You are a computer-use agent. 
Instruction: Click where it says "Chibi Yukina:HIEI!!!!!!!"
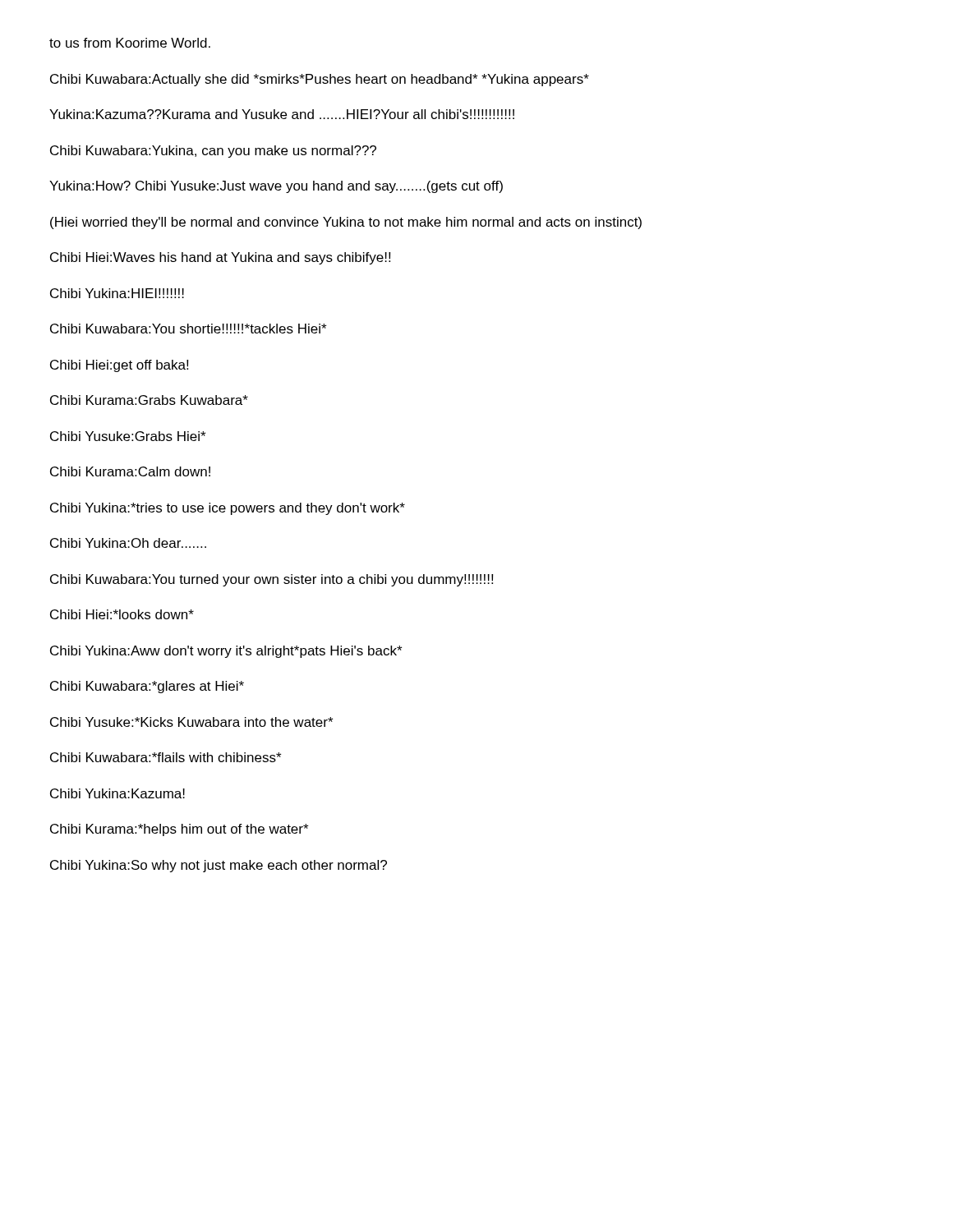coord(117,293)
